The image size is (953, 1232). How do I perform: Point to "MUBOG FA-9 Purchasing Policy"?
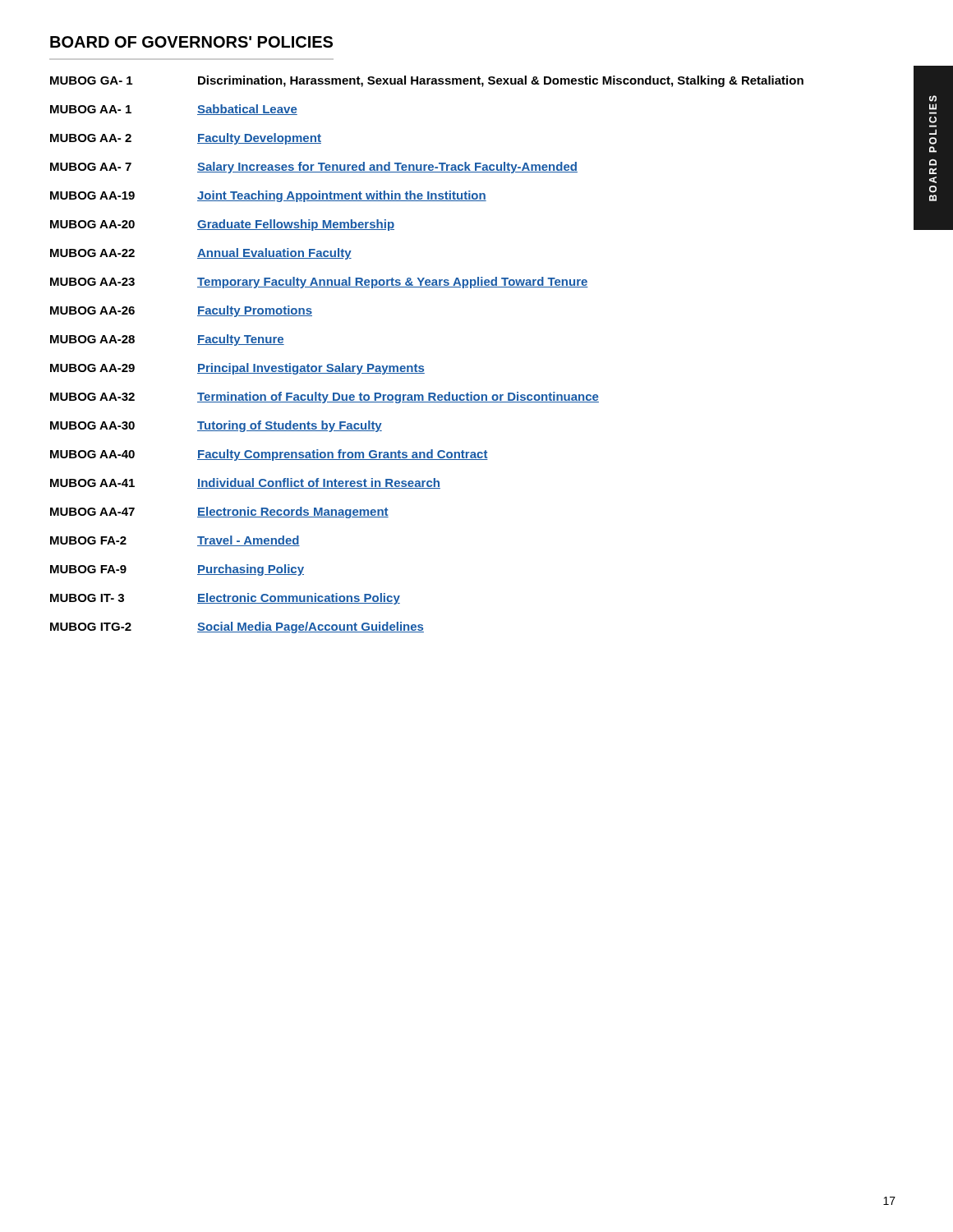[x=87, y=570]
